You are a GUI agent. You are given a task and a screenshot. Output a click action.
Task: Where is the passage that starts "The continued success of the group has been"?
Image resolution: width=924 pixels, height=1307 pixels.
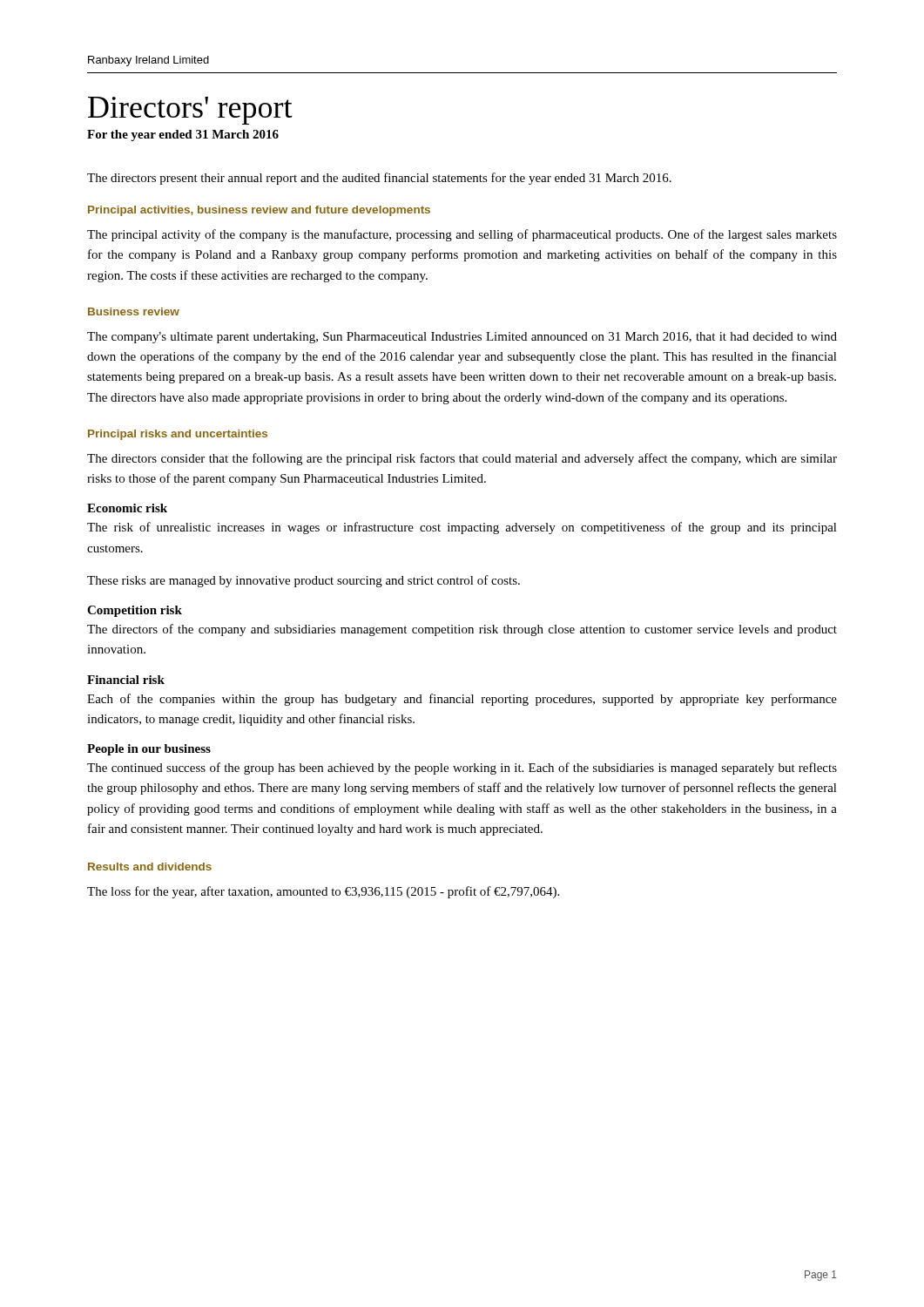click(x=462, y=798)
